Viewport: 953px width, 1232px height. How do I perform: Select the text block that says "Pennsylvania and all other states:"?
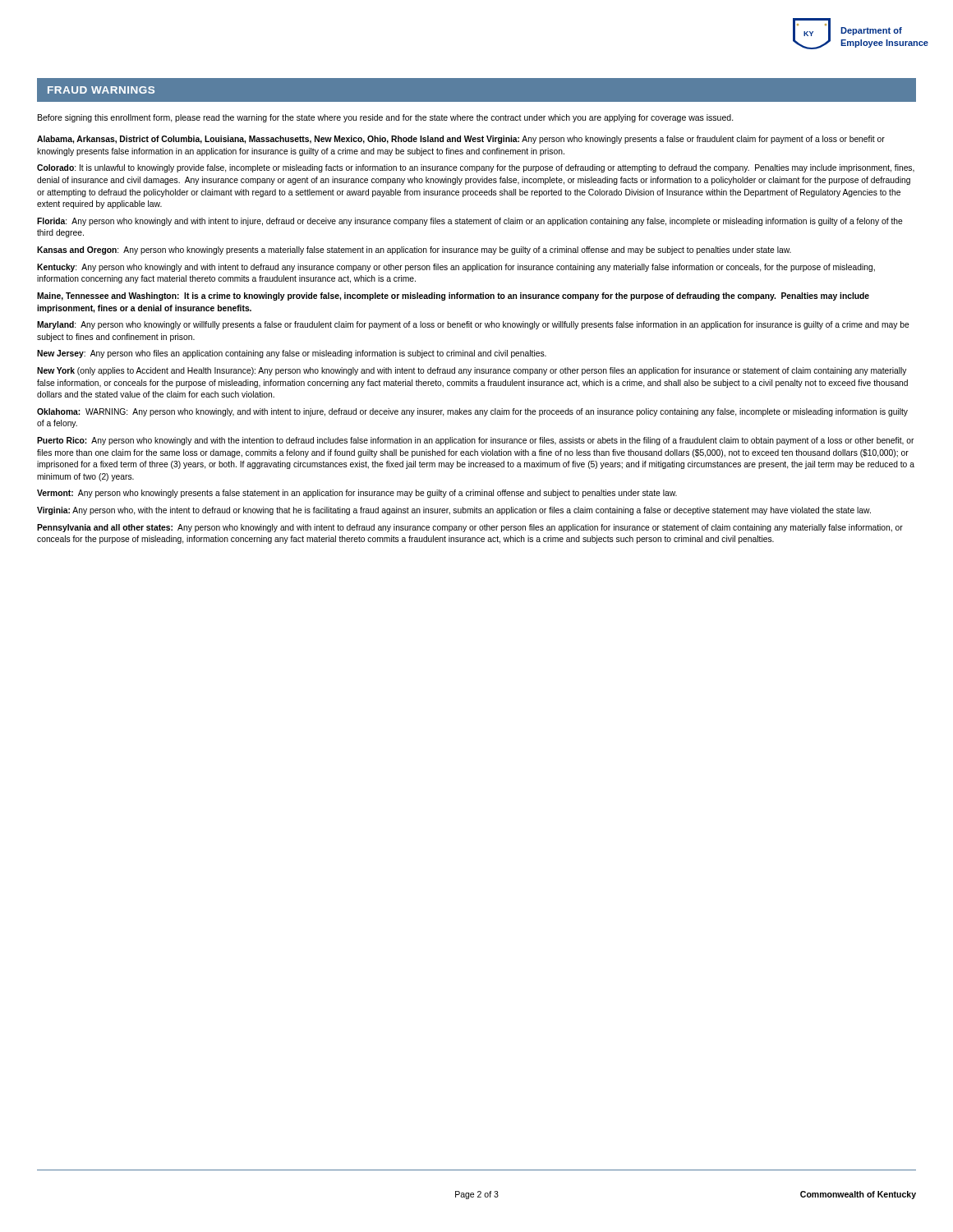(x=470, y=533)
